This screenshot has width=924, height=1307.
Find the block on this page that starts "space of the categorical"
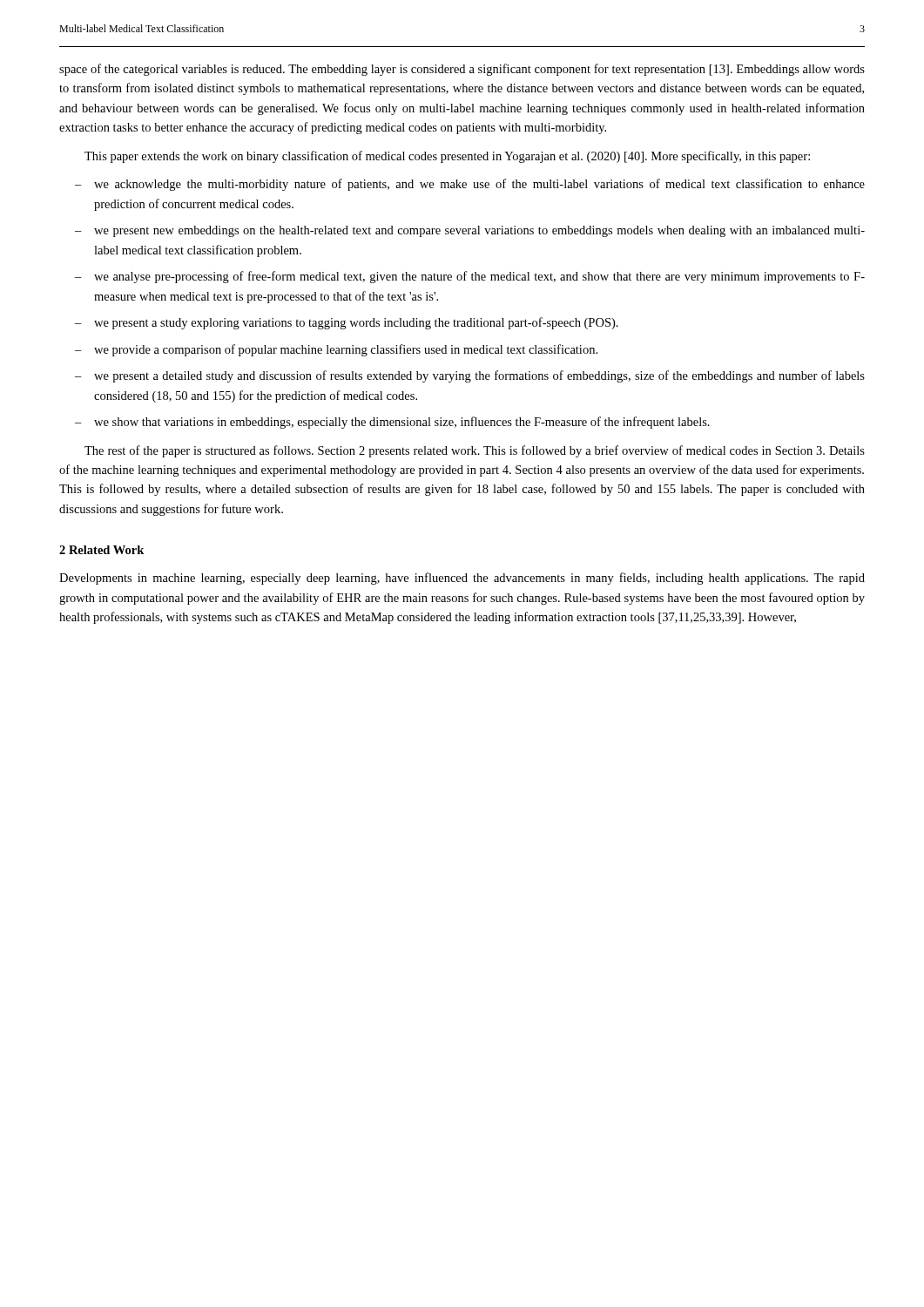click(462, 98)
